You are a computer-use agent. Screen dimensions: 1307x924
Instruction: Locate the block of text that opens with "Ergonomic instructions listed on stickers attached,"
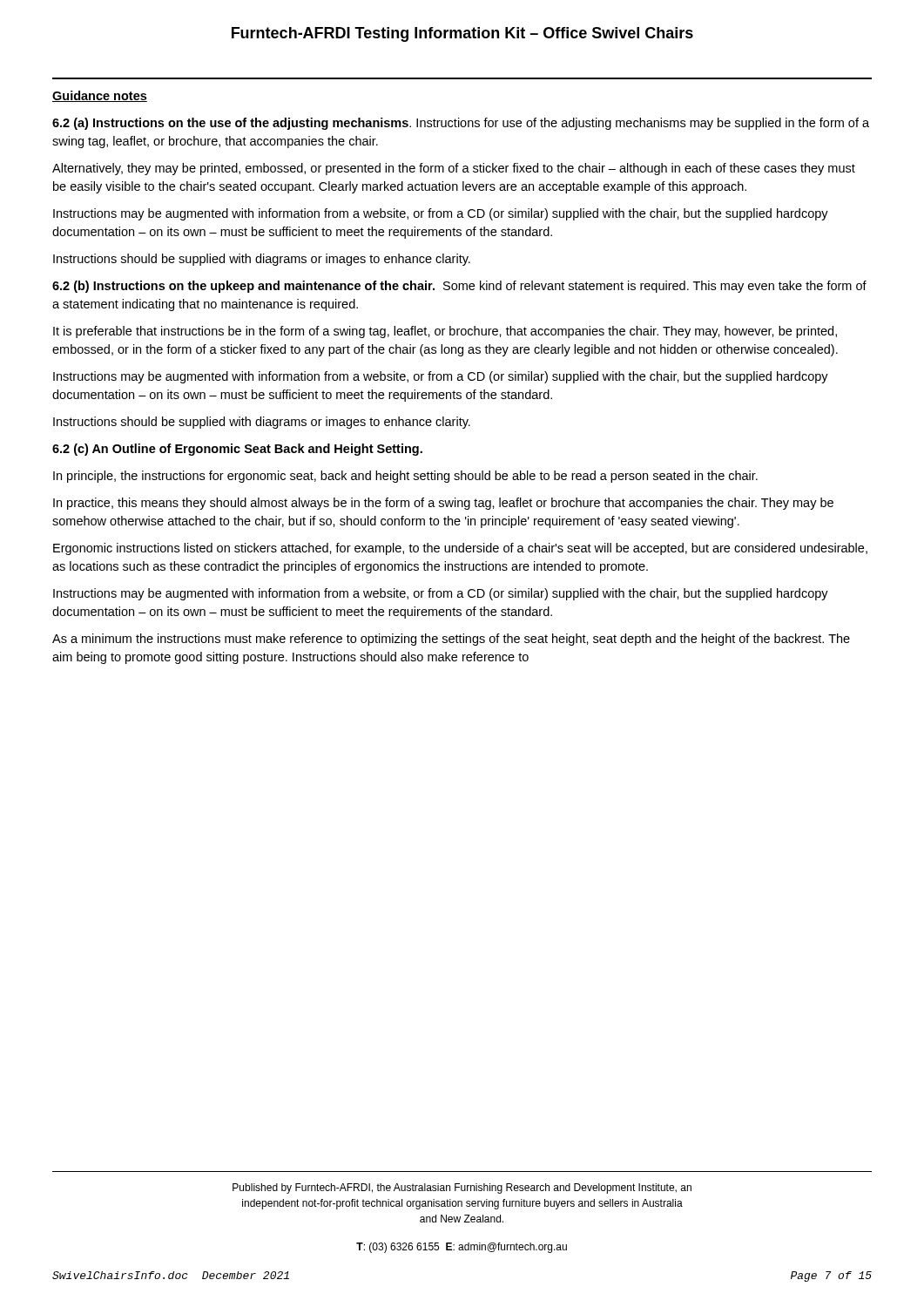[462, 558]
